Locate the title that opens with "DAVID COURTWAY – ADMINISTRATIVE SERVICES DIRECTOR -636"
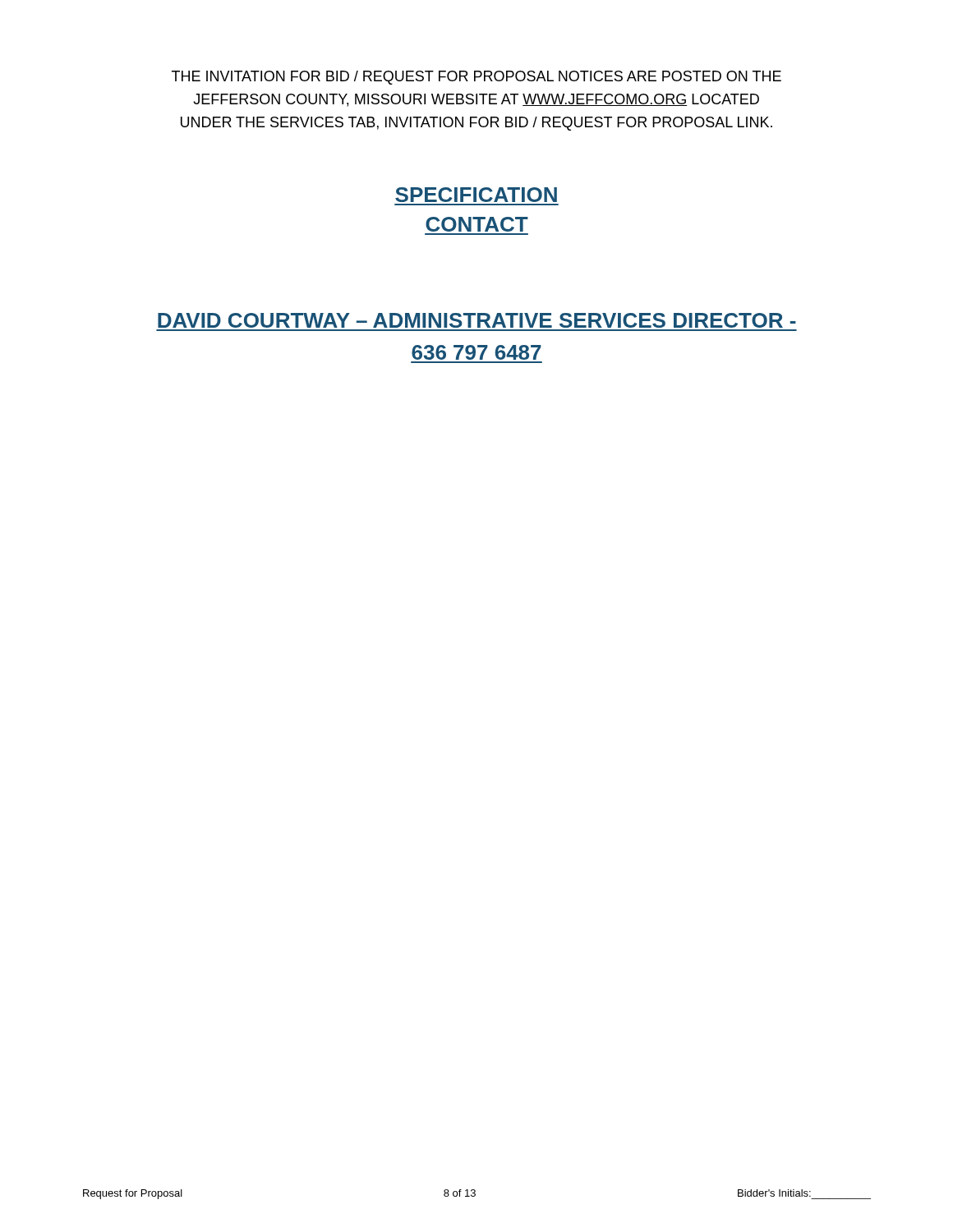Viewport: 953px width, 1232px height. pos(476,337)
